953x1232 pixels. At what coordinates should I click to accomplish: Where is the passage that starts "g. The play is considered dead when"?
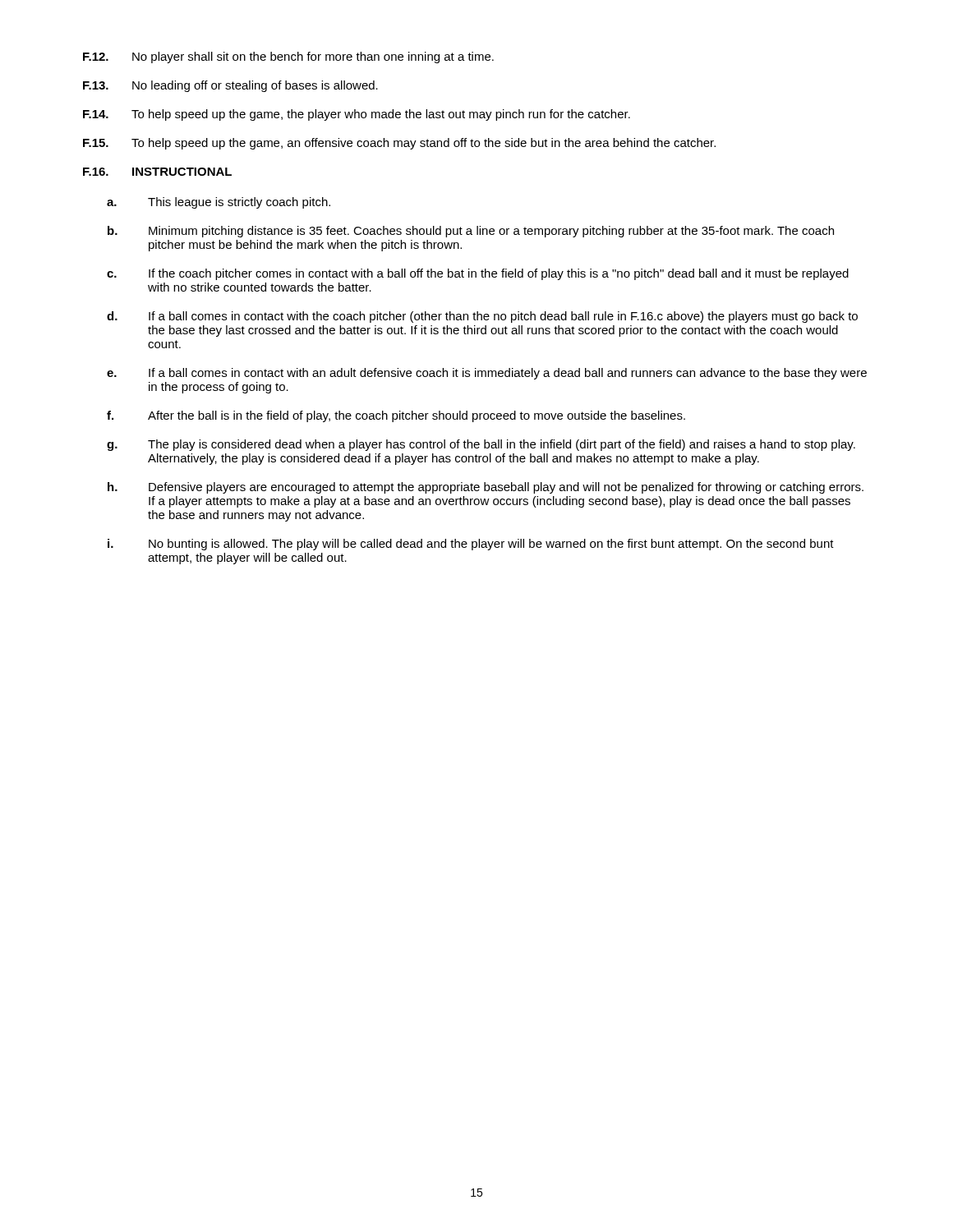coord(489,451)
